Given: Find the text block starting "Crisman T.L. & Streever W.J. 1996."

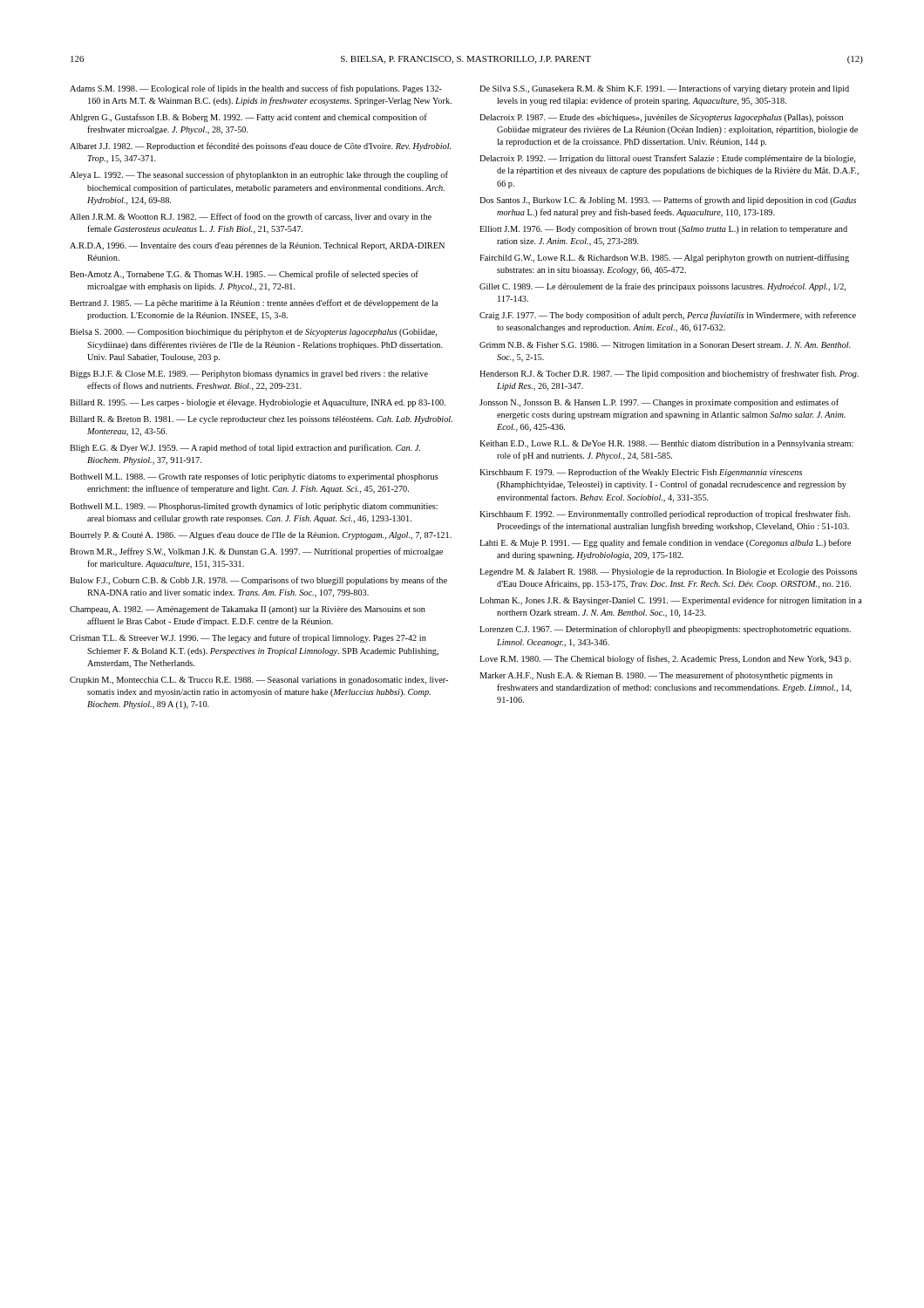Looking at the screenshot, I should point(254,651).
